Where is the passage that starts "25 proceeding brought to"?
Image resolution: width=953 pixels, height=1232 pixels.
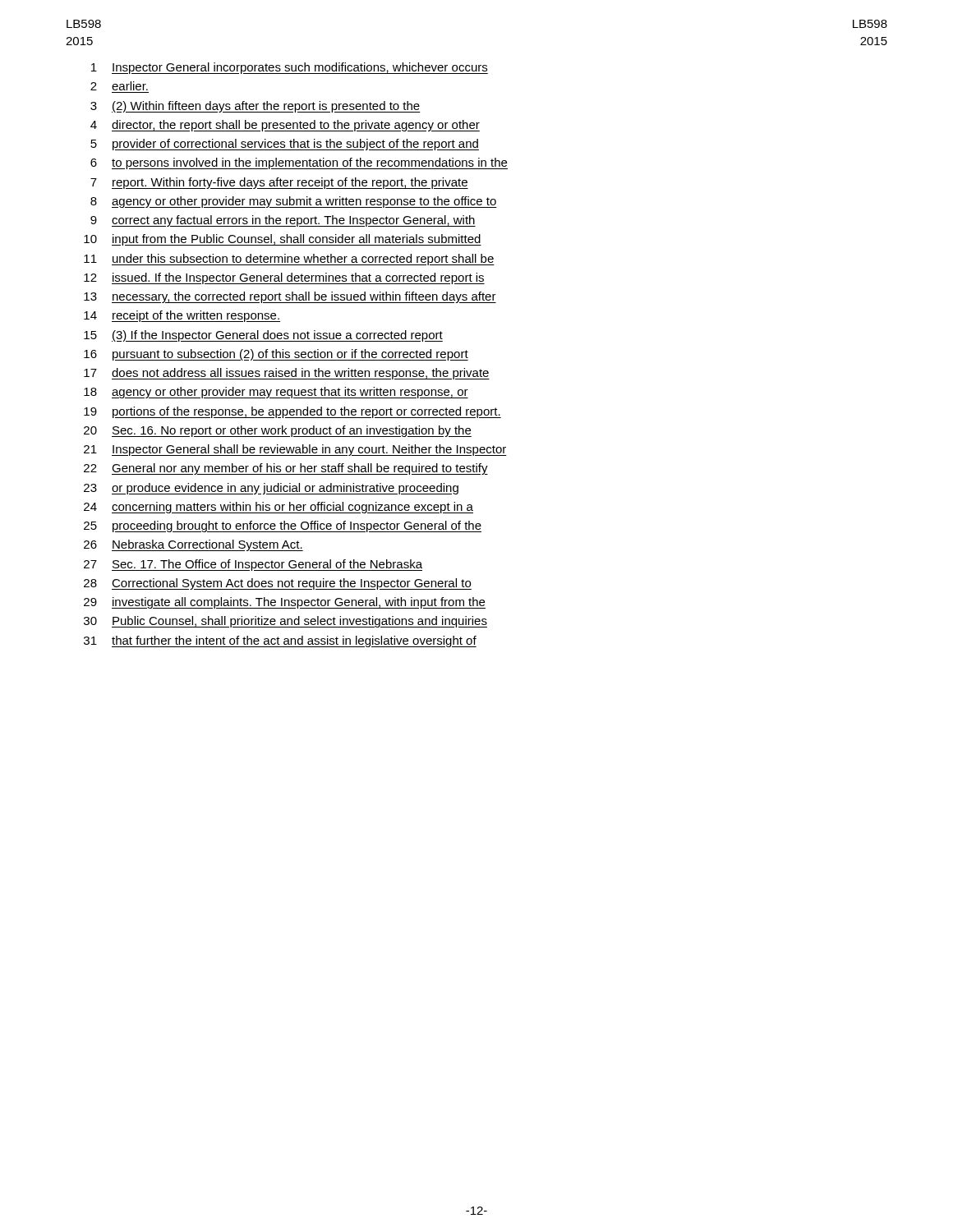click(476, 525)
